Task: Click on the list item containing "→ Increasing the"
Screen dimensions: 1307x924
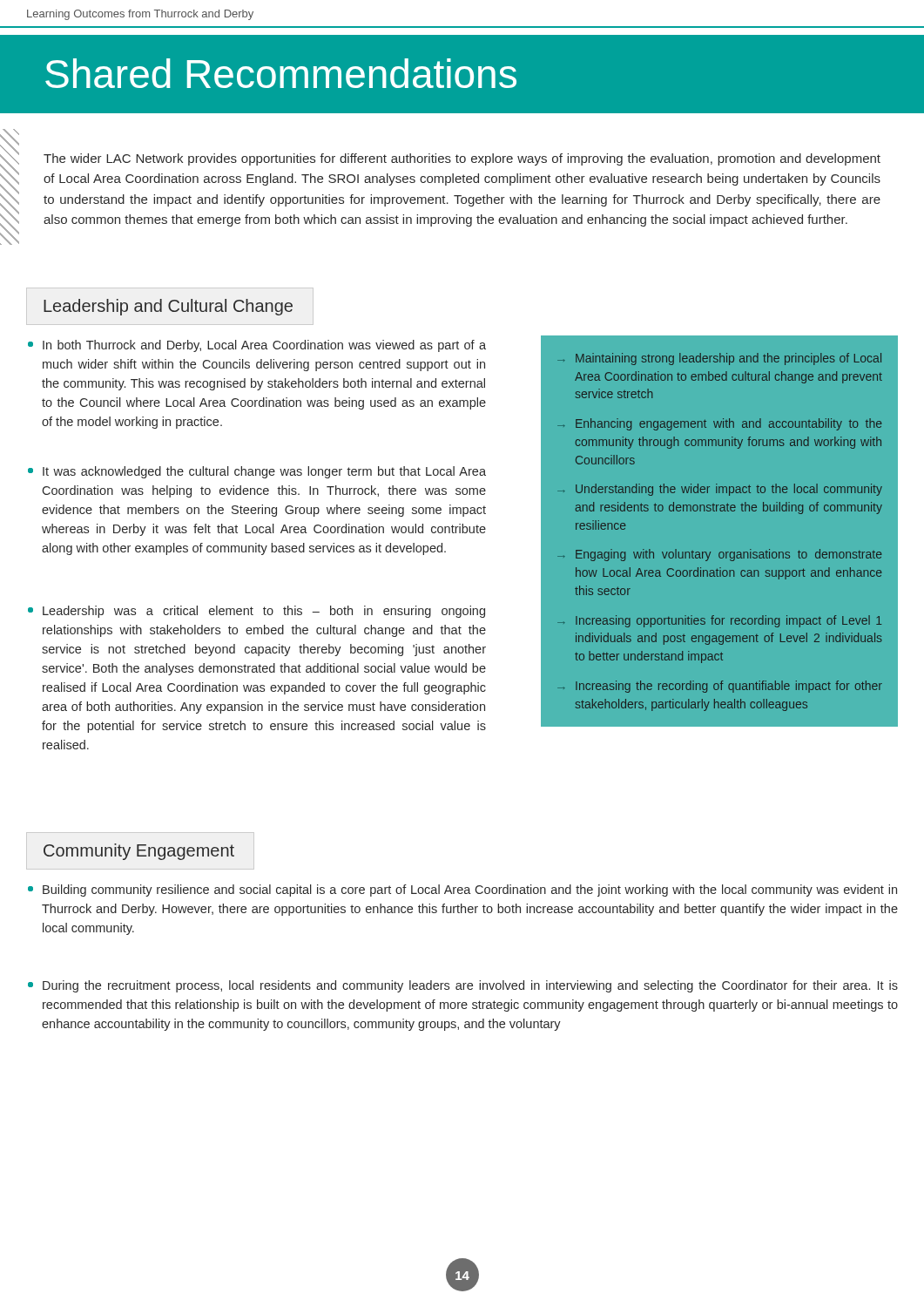Action: click(719, 695)
